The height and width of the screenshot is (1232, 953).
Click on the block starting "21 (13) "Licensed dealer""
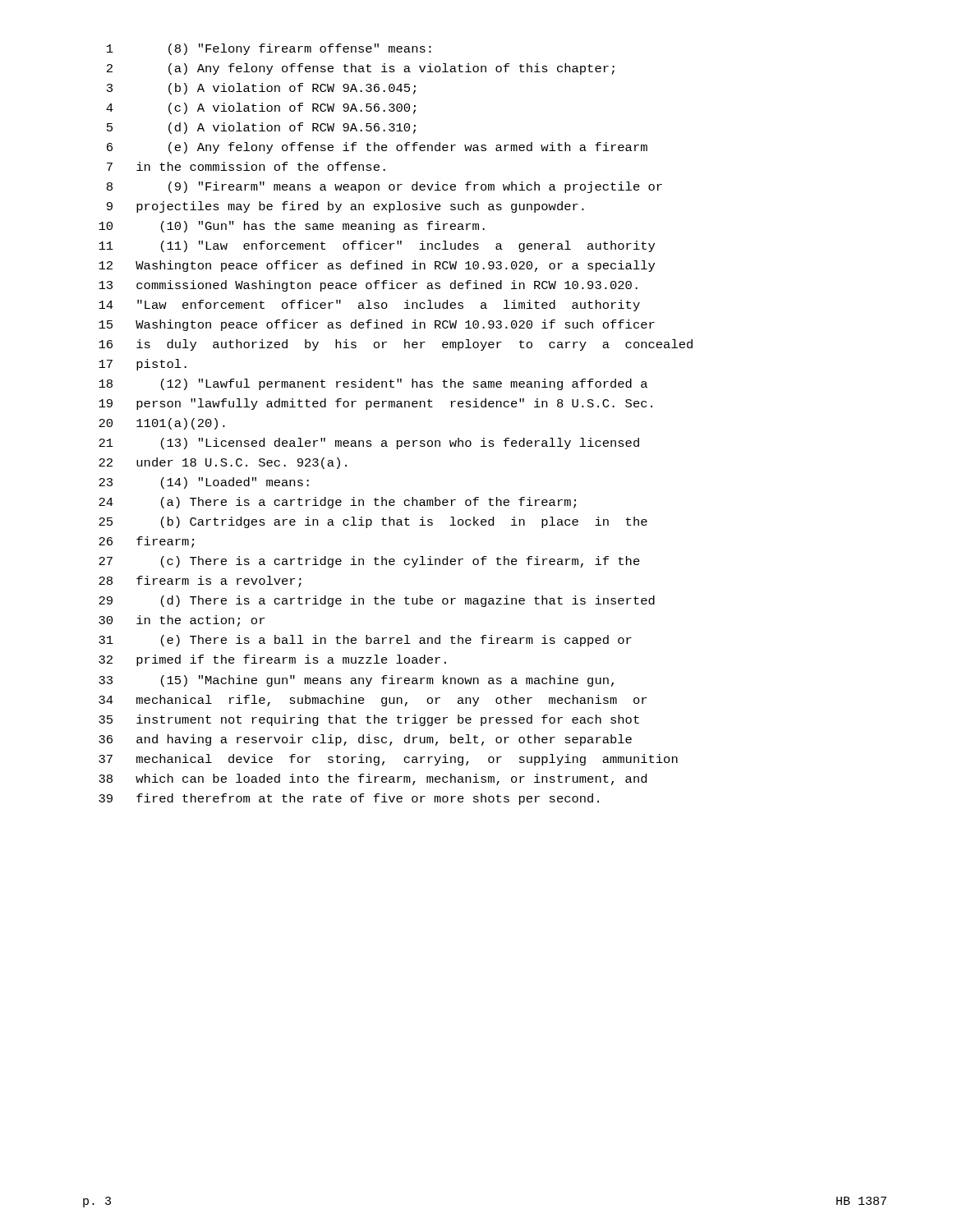[485, 444]
